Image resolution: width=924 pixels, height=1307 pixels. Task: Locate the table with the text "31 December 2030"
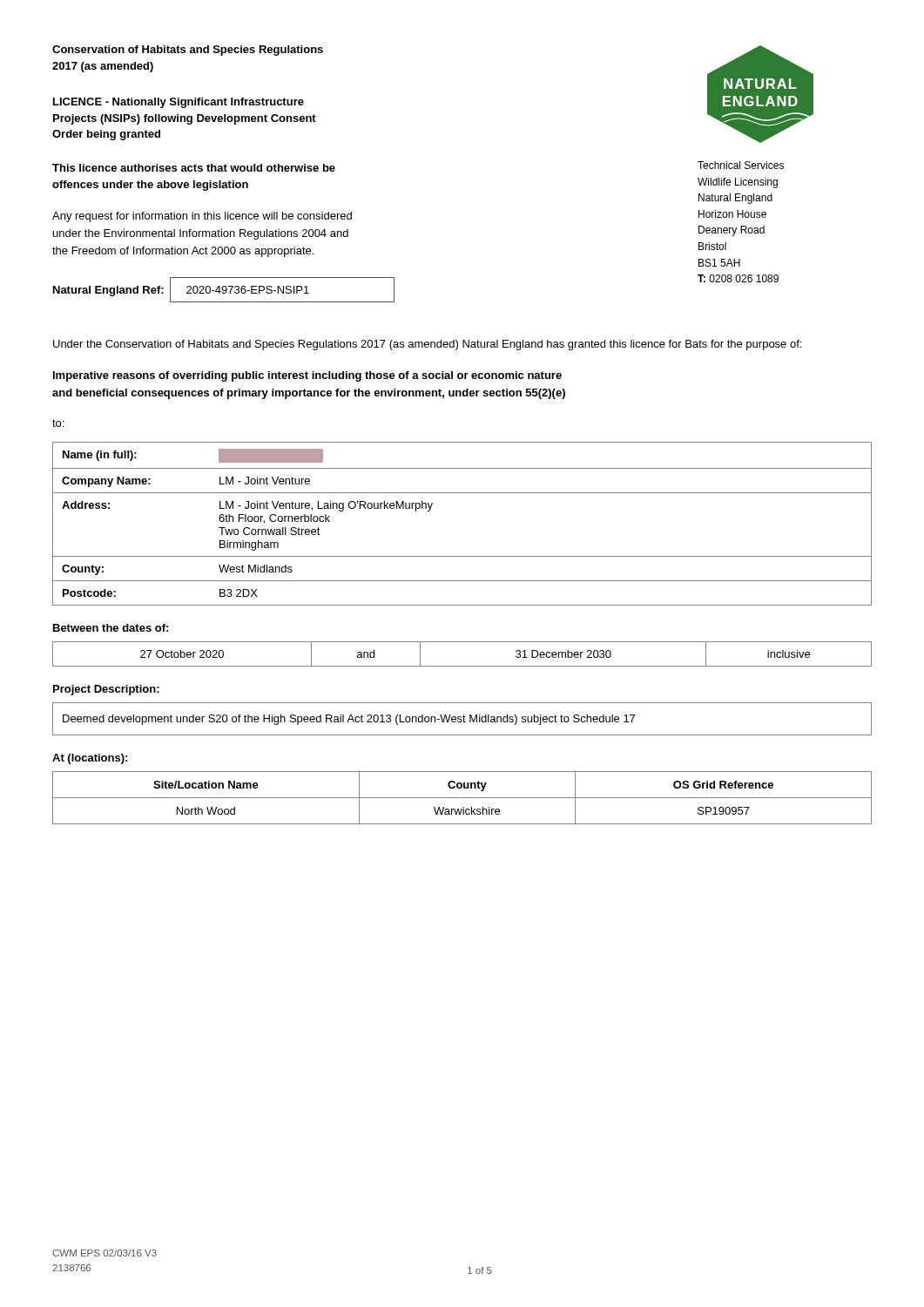[x=462, y=654]
